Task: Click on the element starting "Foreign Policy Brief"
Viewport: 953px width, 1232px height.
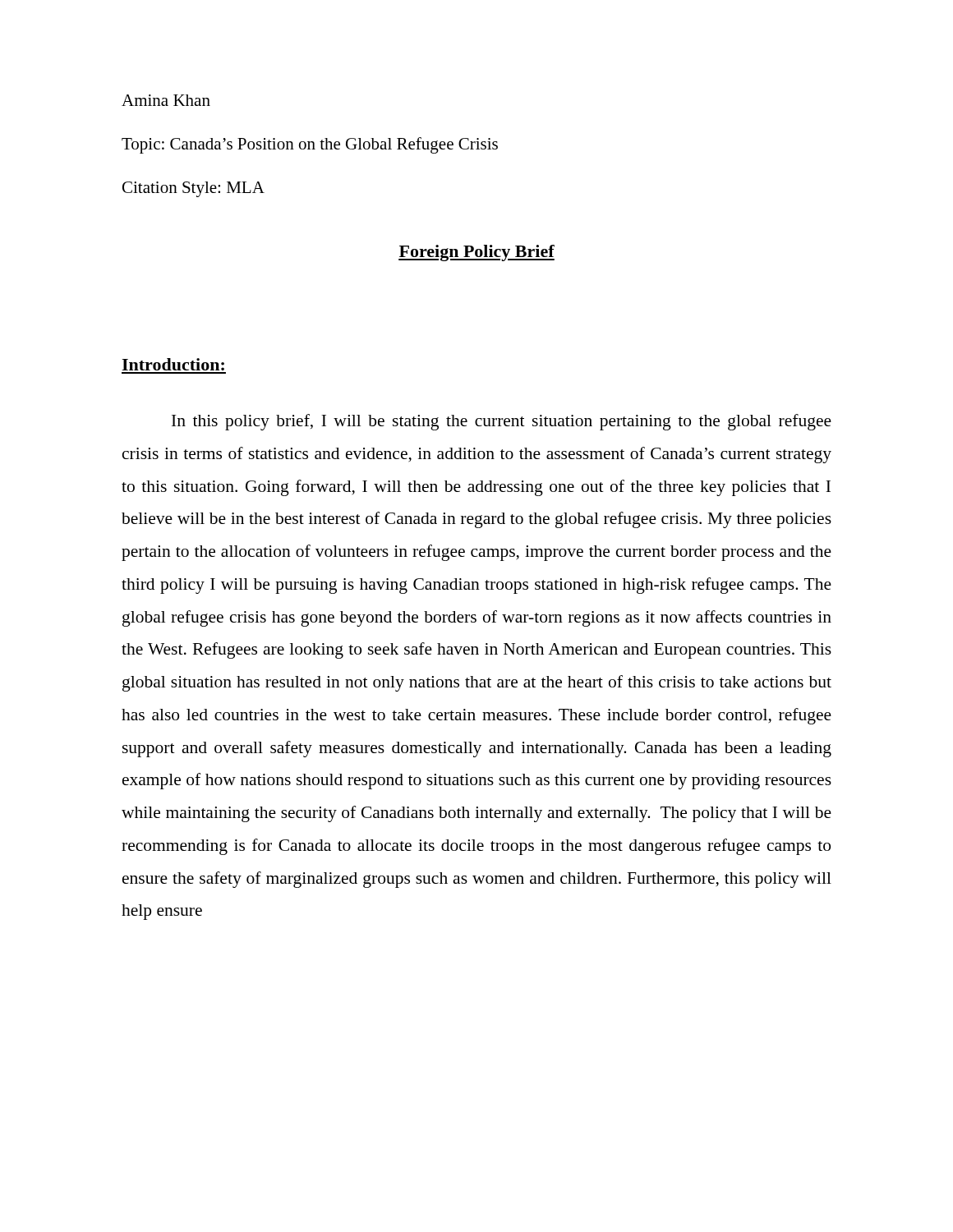Action: click(x=476, y=251)
